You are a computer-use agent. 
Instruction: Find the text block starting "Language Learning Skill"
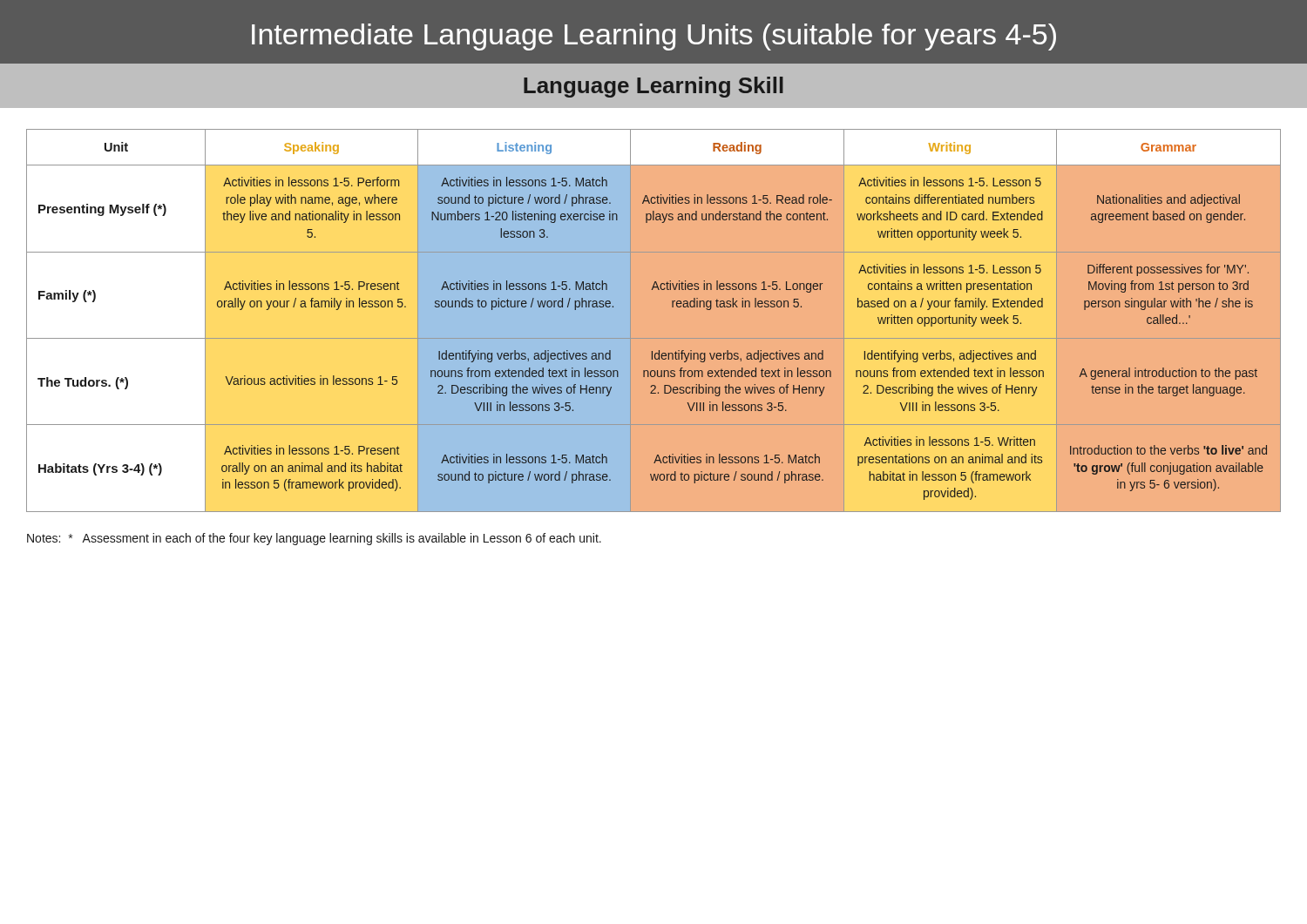pos(654,86)
